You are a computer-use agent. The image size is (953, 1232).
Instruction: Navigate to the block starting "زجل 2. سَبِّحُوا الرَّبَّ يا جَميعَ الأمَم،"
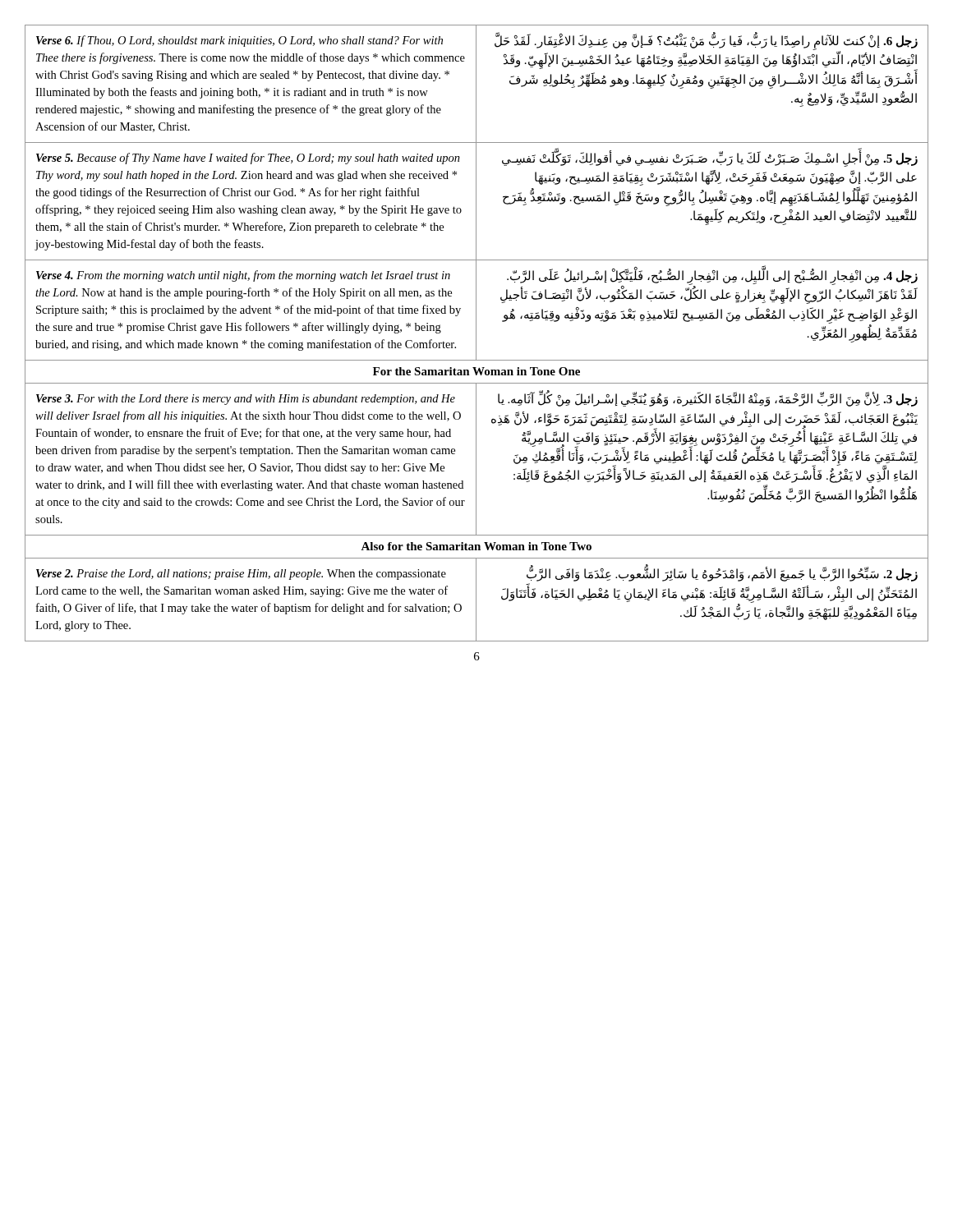709,594
